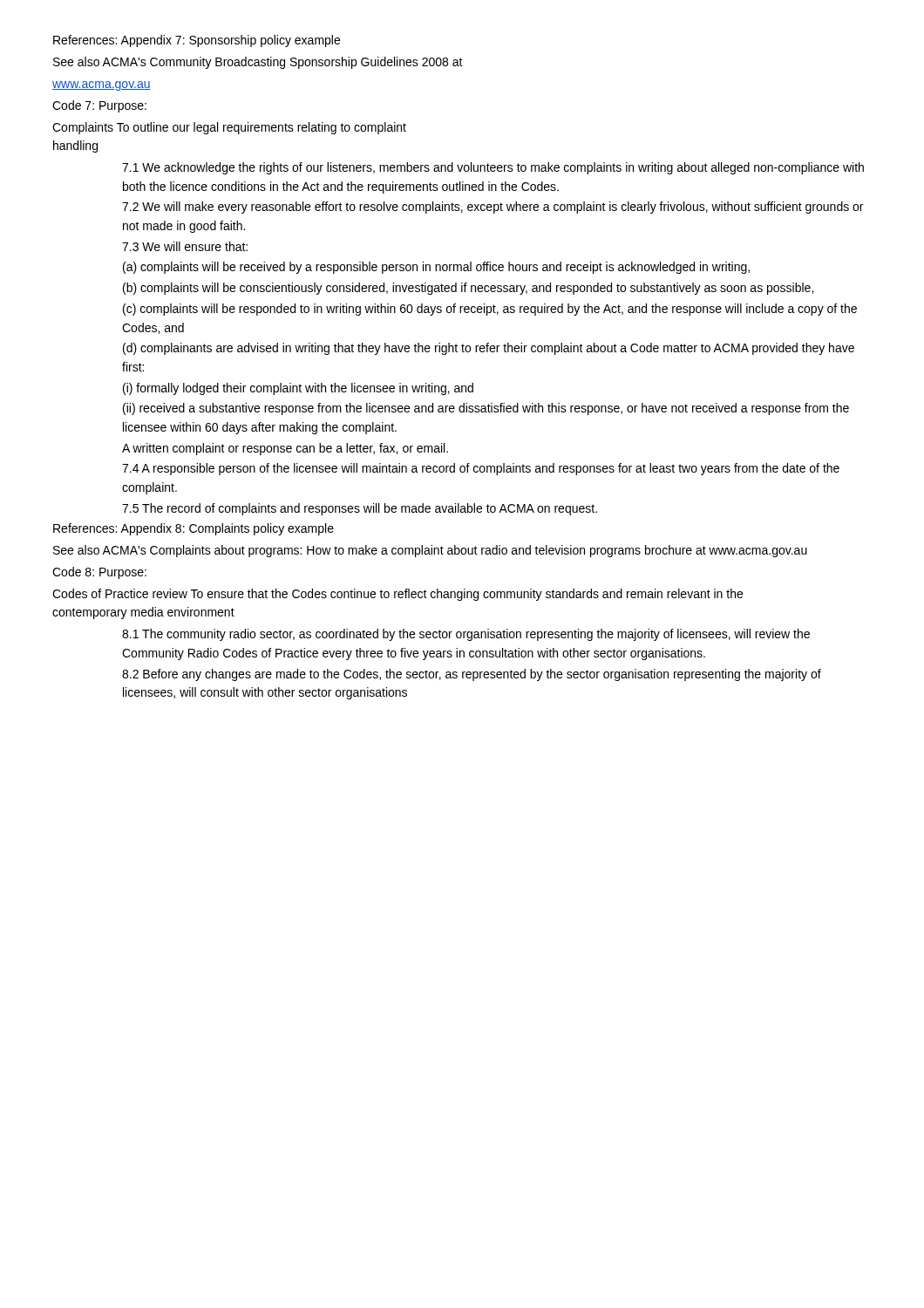Image resolution: width=924 pixels, height=1308 pixels.
Task: Locate the list item that reads "(c) complaints will be responded to in writing"
Action: [x=490, y=318]
